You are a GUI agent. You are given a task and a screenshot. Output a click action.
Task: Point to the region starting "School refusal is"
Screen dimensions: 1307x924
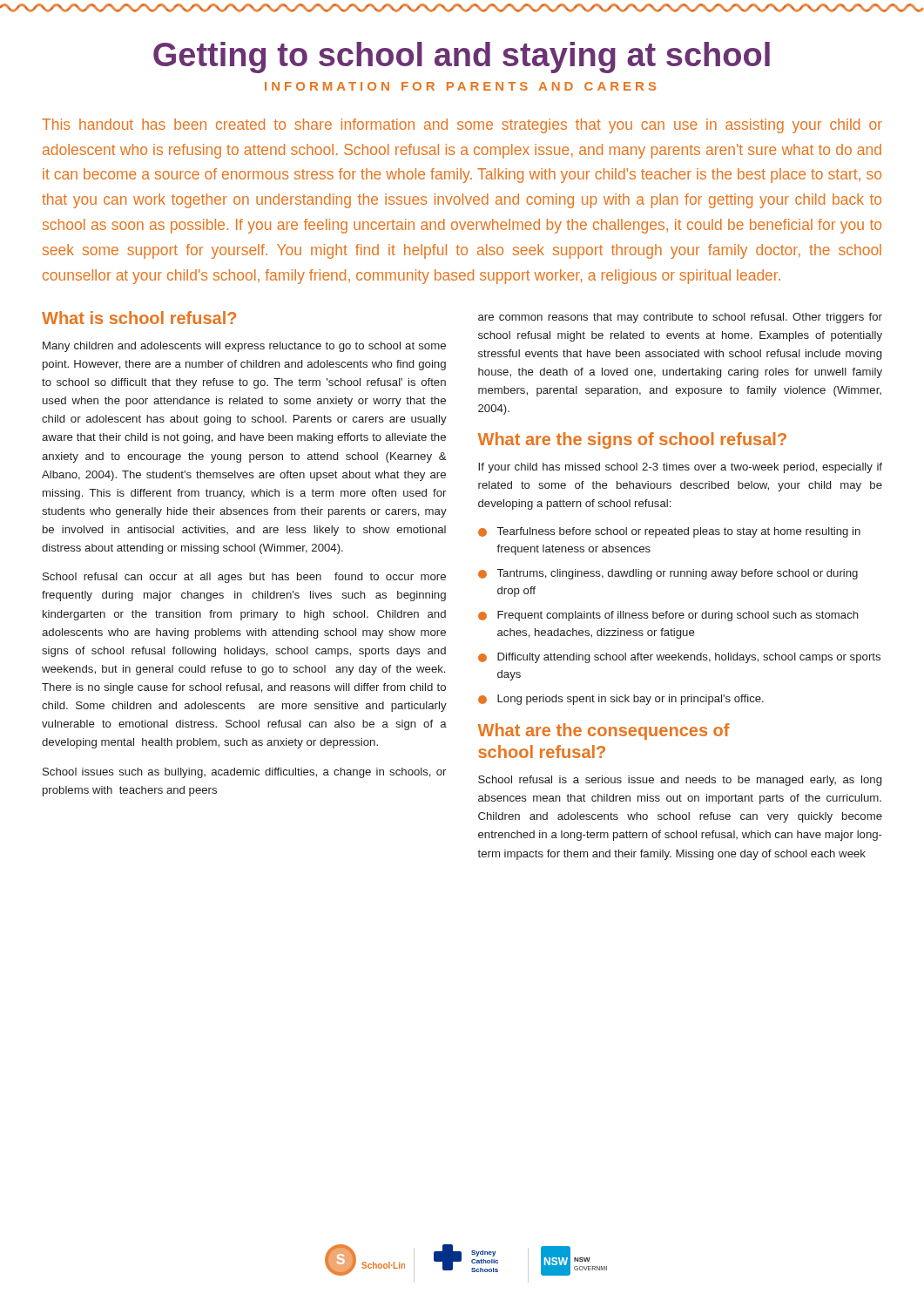tap(680, 816)
